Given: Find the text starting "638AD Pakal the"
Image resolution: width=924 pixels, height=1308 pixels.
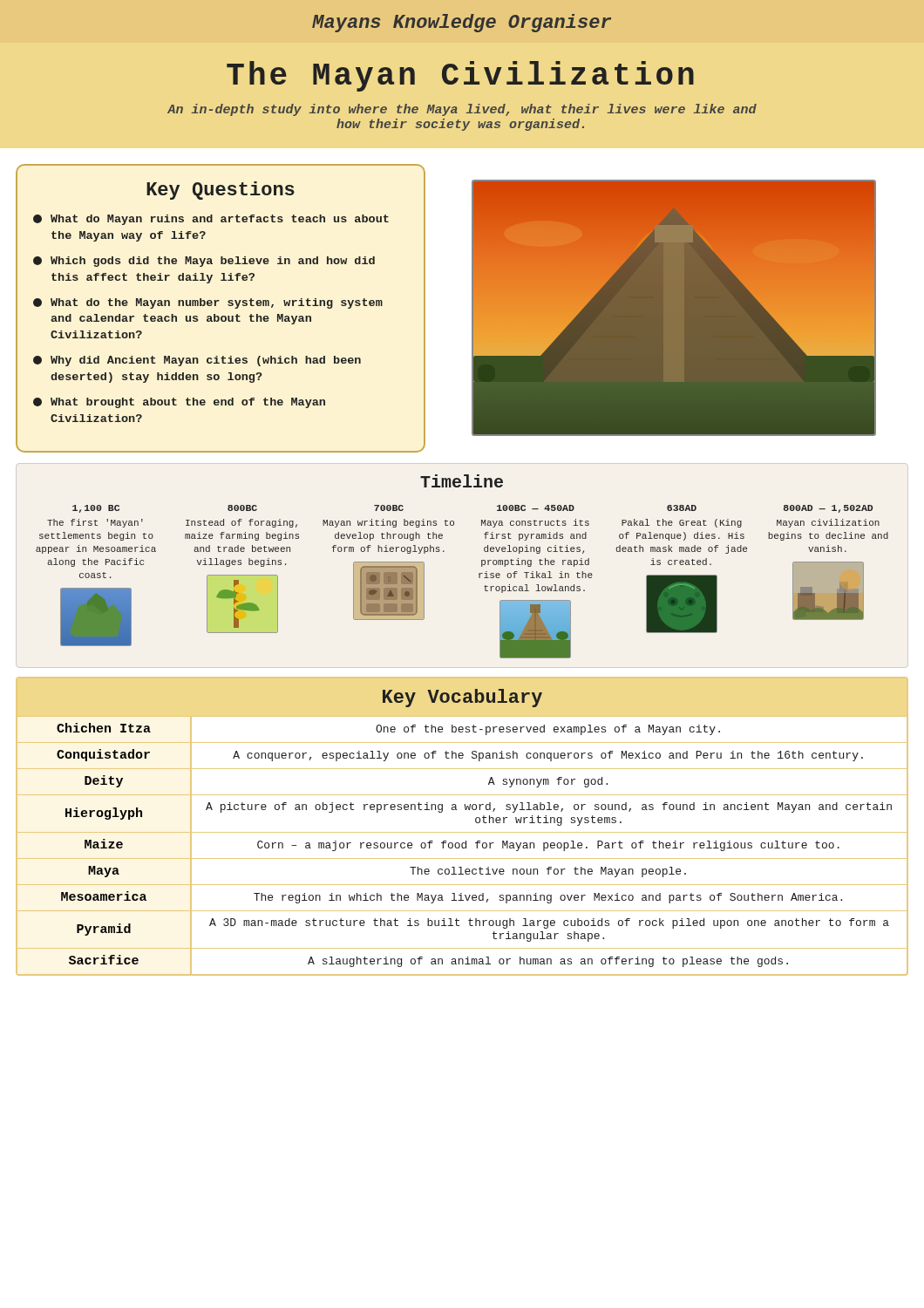Looking at the screenshot, I should pos(682,567).
